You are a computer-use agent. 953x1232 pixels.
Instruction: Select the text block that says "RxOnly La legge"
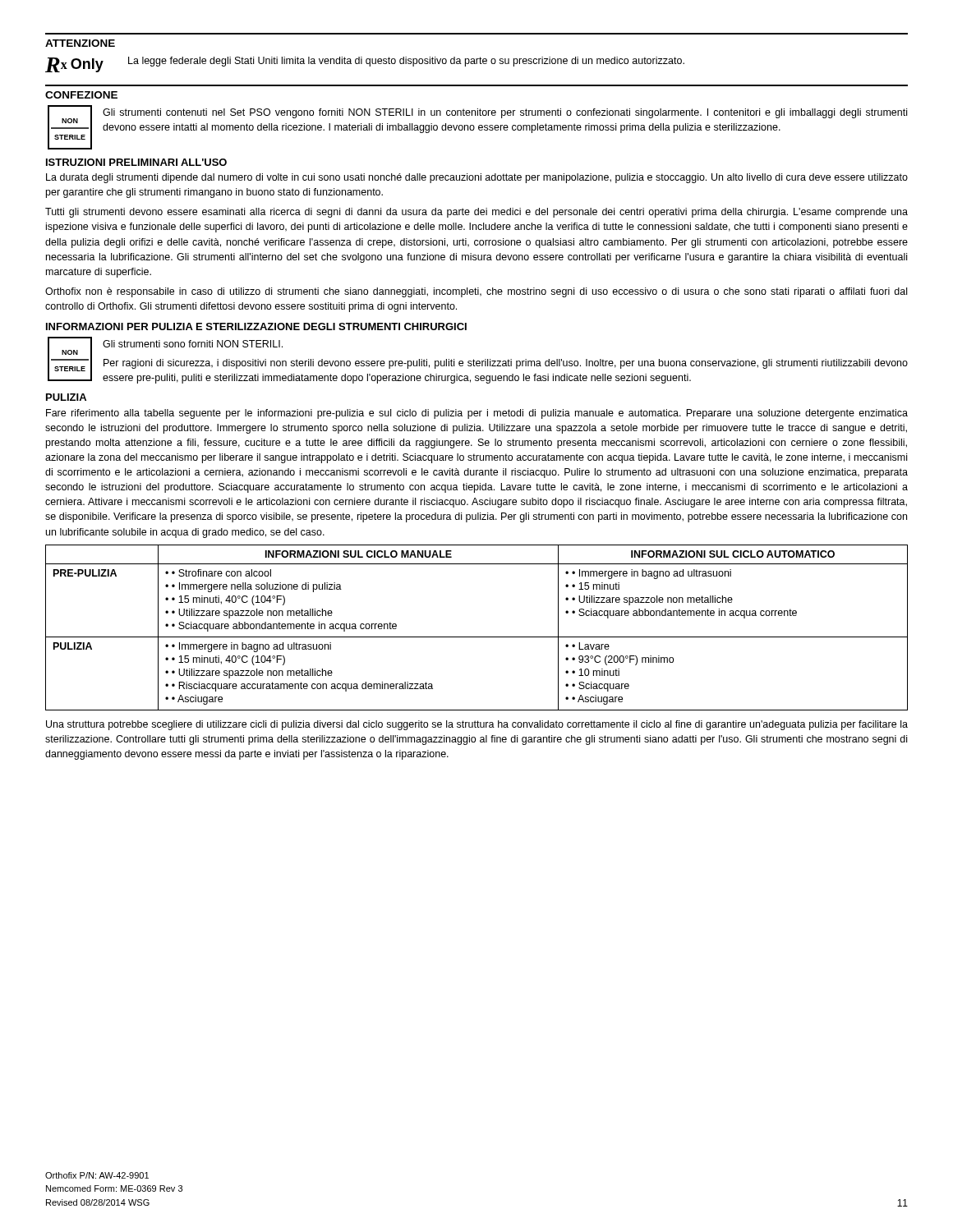click(x=365, y=65)
